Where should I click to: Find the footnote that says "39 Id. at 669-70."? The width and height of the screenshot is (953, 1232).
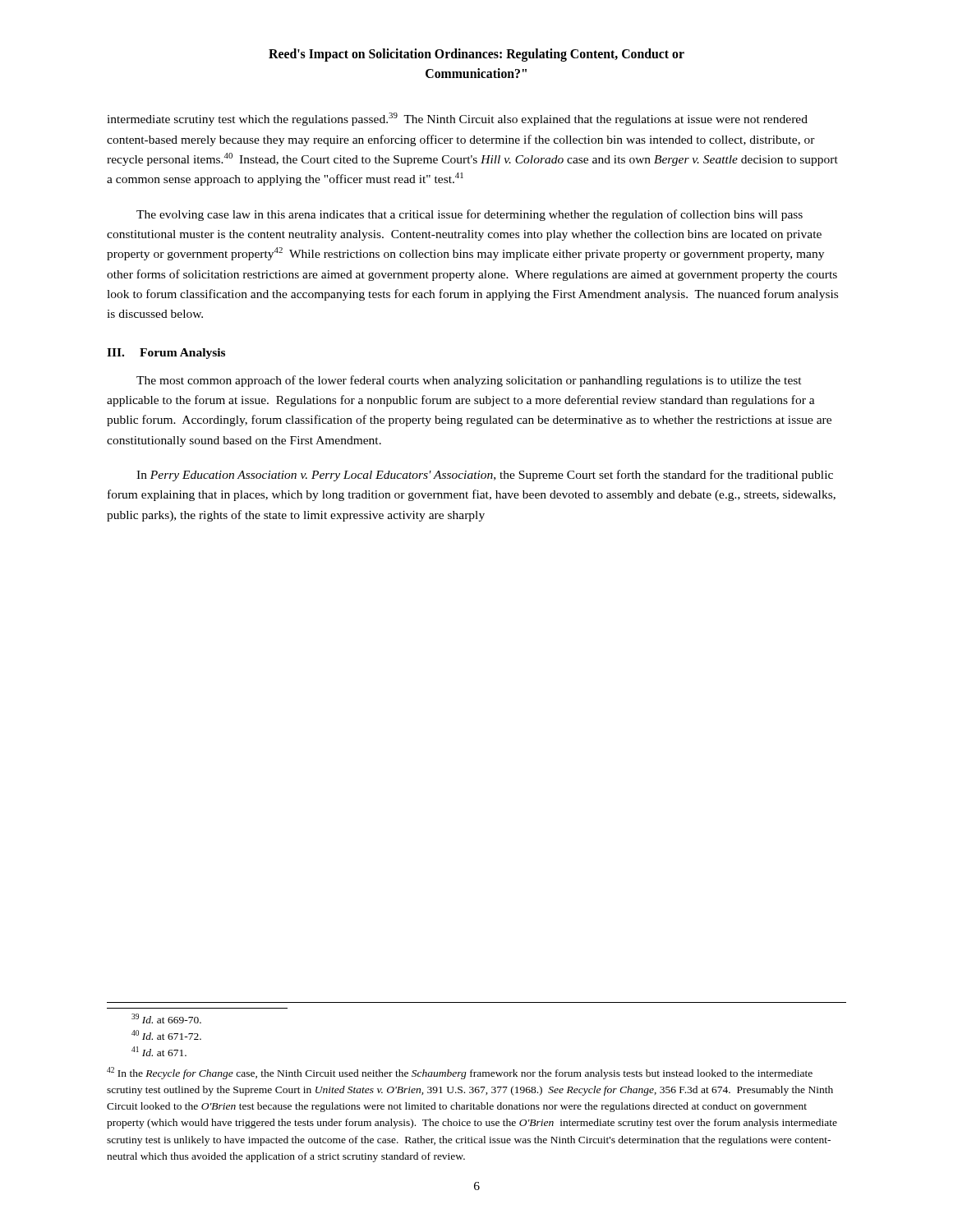click(167, 1020)
